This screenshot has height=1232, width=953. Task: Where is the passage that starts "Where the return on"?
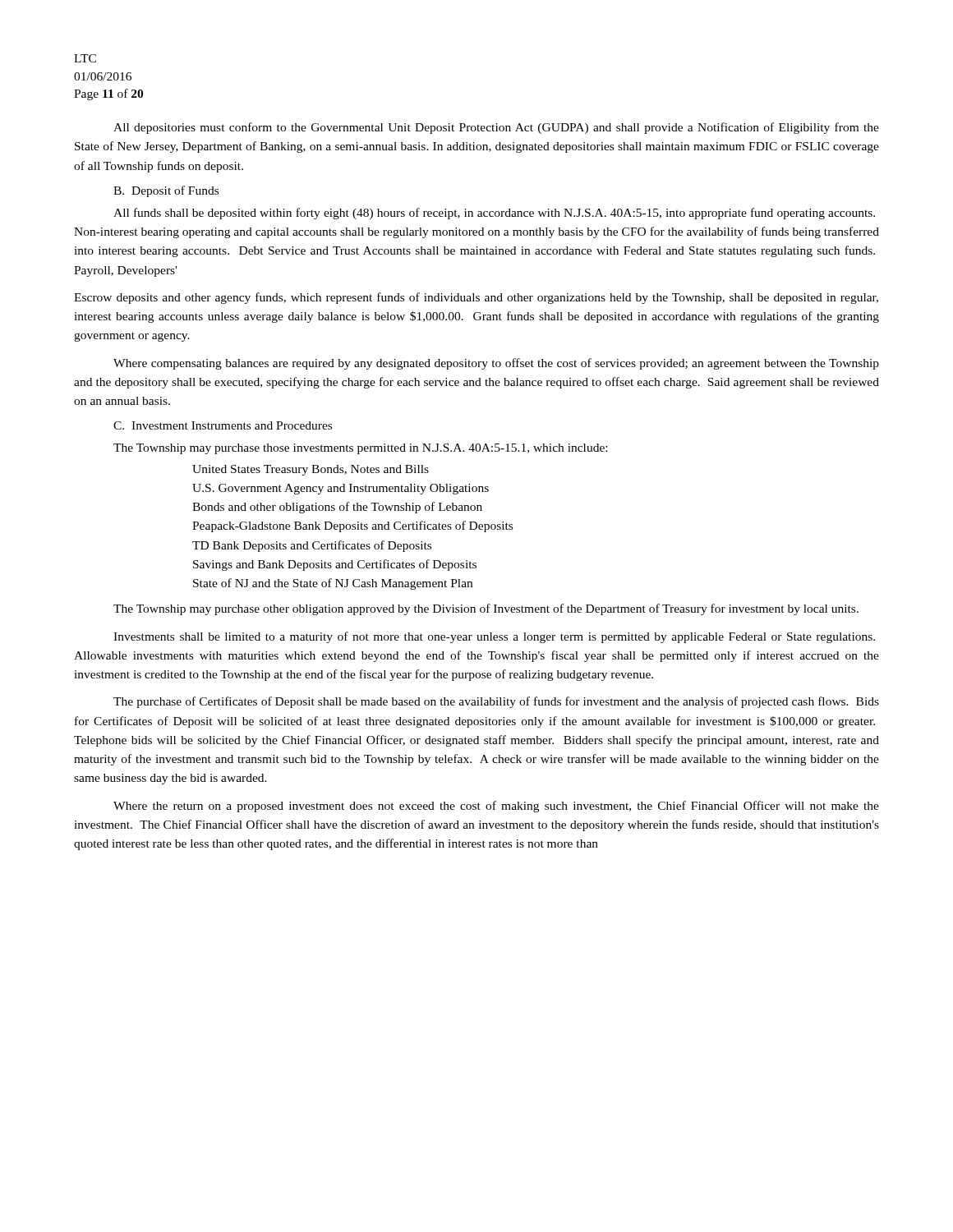point(476,824)
